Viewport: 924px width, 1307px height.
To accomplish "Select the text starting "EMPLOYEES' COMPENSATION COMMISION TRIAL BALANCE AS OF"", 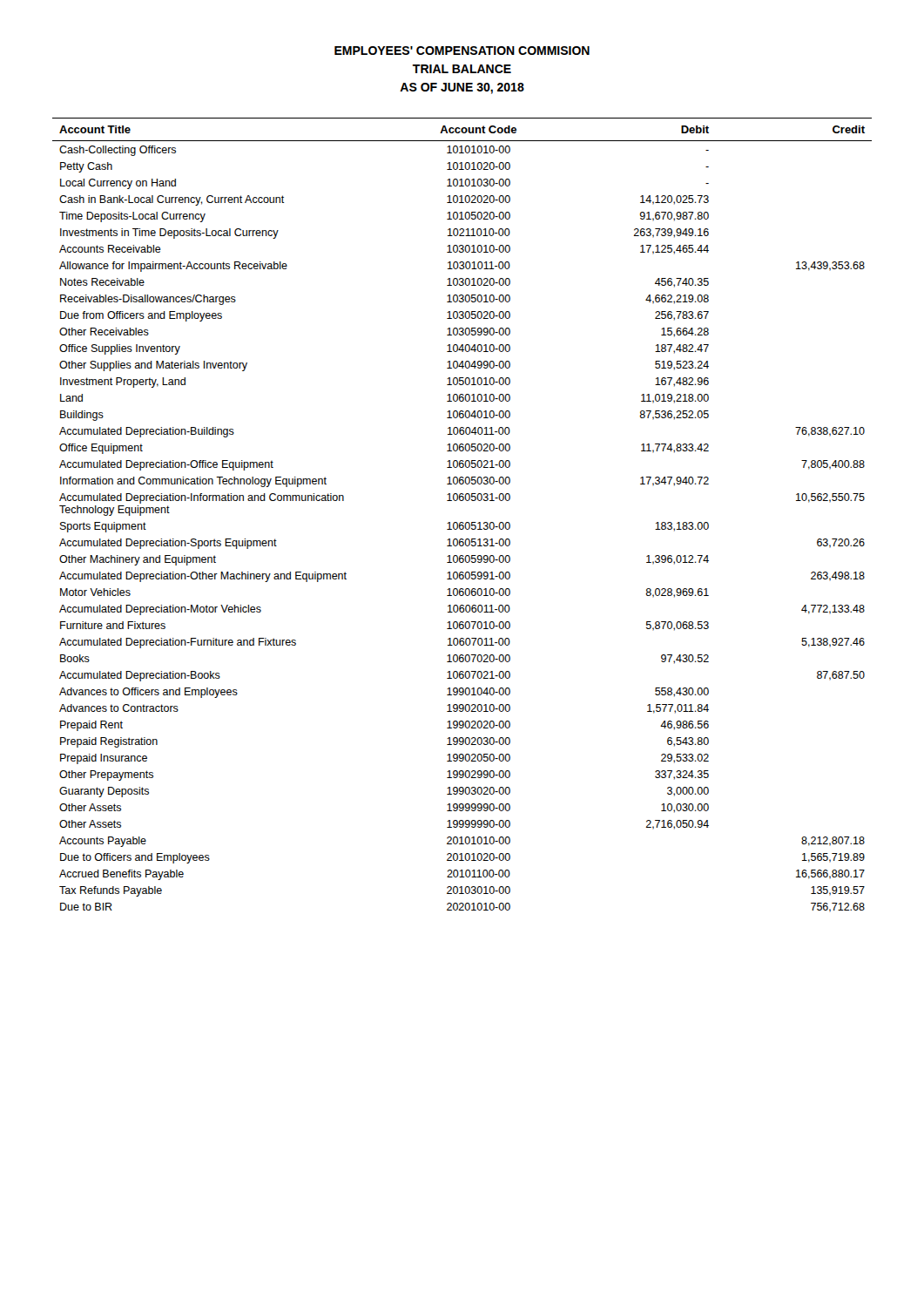I will pyautogui.click(x=462, y=69).
